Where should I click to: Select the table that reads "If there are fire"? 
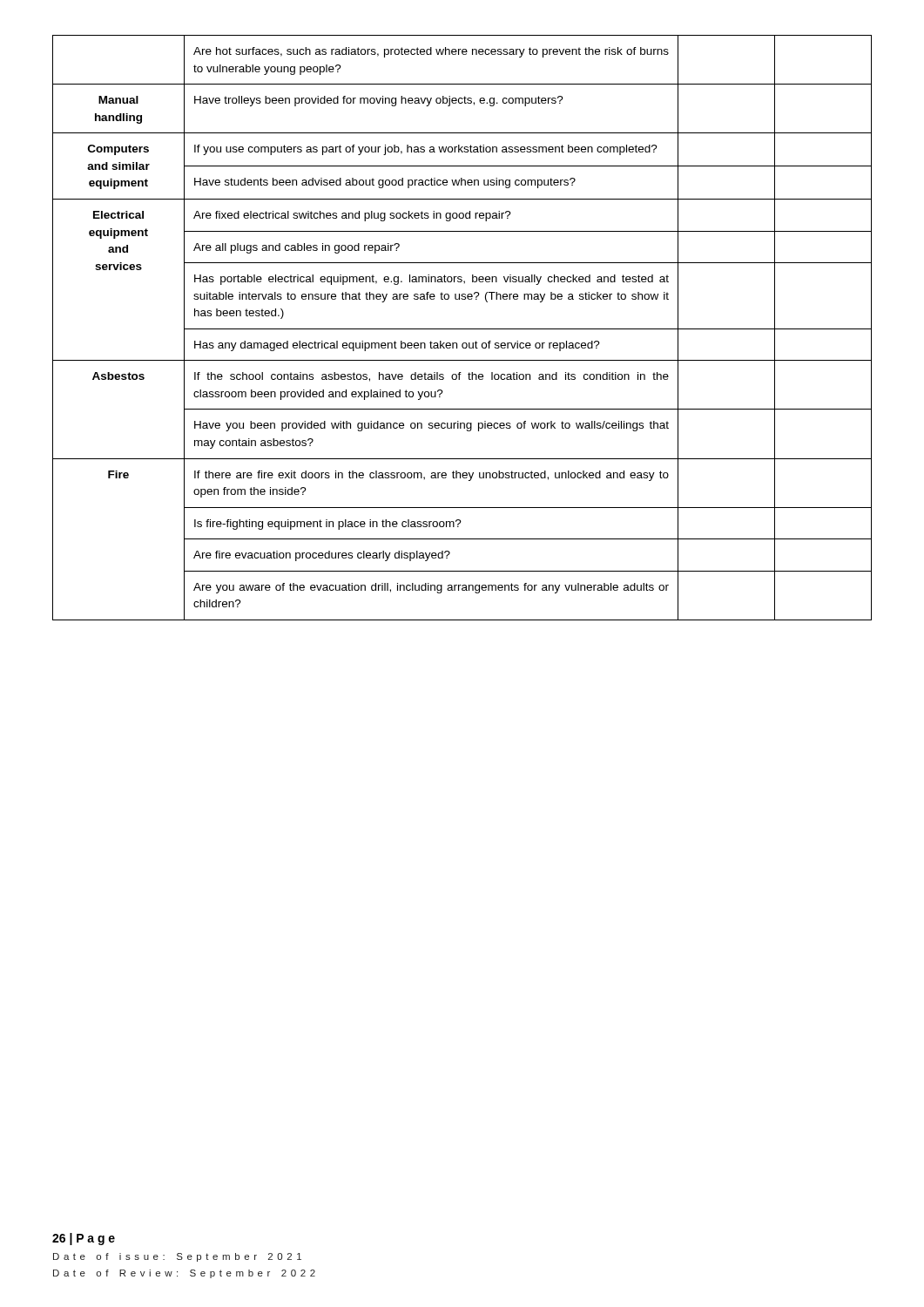coord(462,328)
